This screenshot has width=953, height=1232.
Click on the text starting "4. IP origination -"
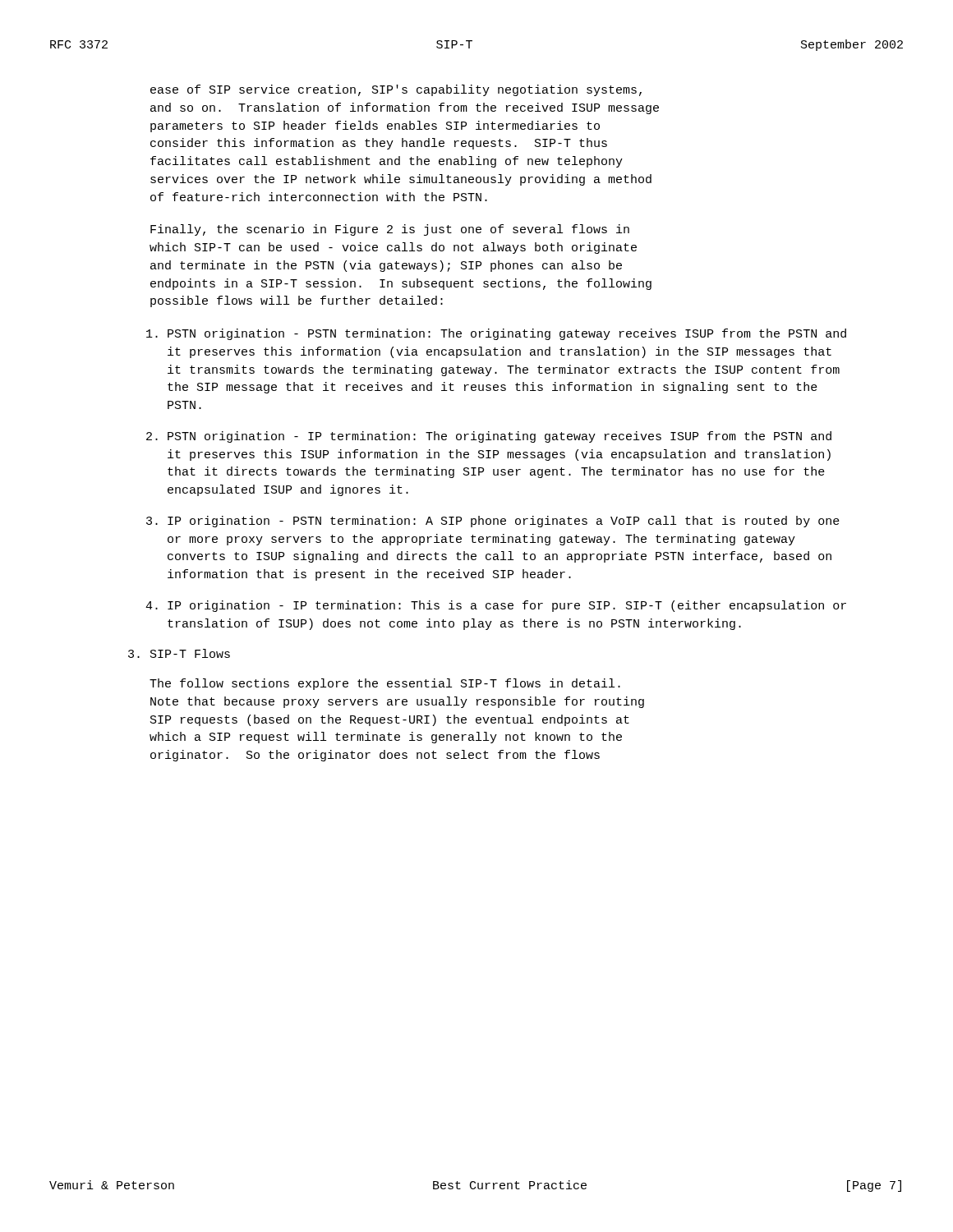[x=491, y=616]
